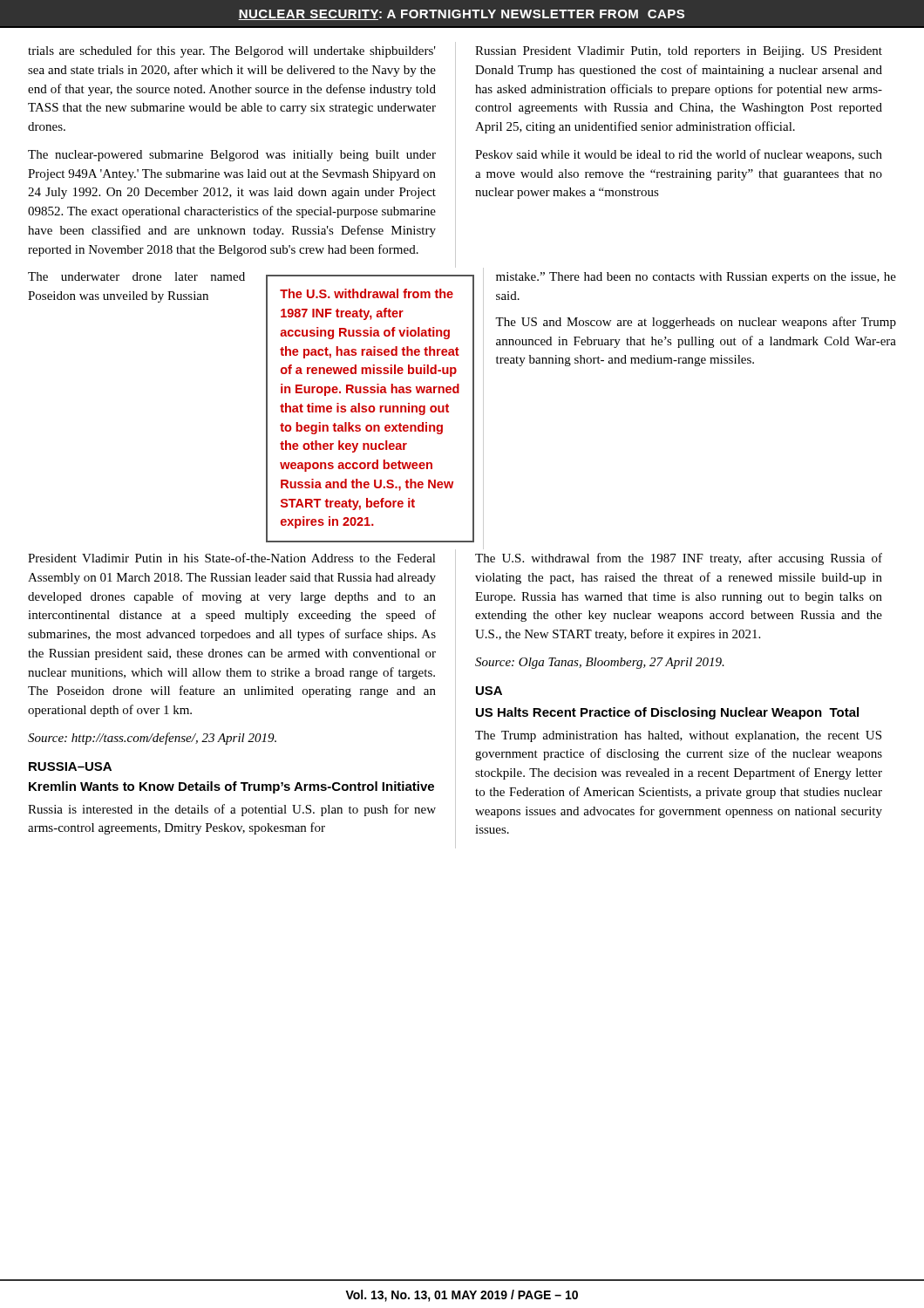Locate the section header that opens with "US Halts Recent Practice of Disclosing Nuclear"
This screenshot has width=924, height=1308.
(x=667, y=712)
